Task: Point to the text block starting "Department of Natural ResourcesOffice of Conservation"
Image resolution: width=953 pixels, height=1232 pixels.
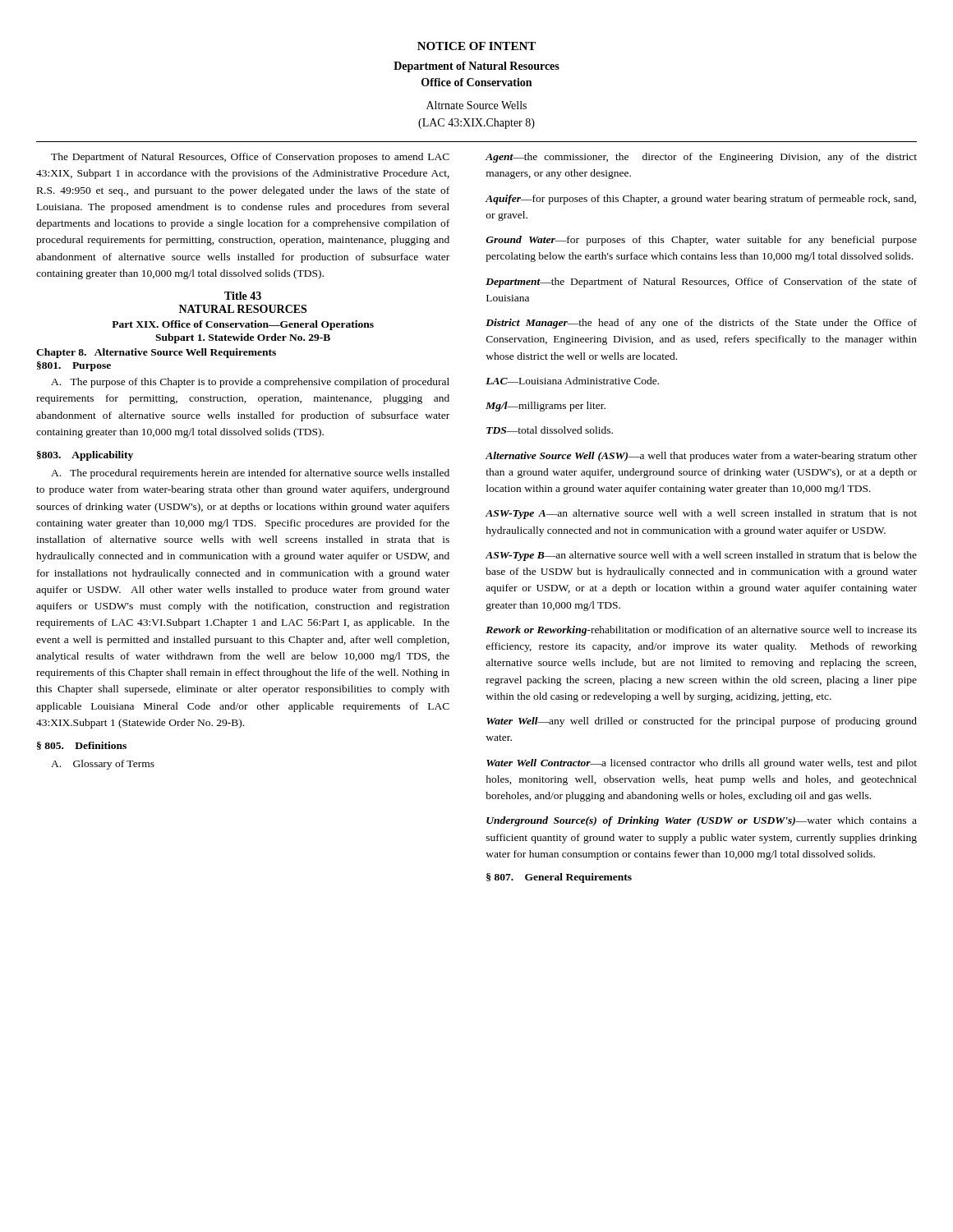Action: click(x=476, y=74)
